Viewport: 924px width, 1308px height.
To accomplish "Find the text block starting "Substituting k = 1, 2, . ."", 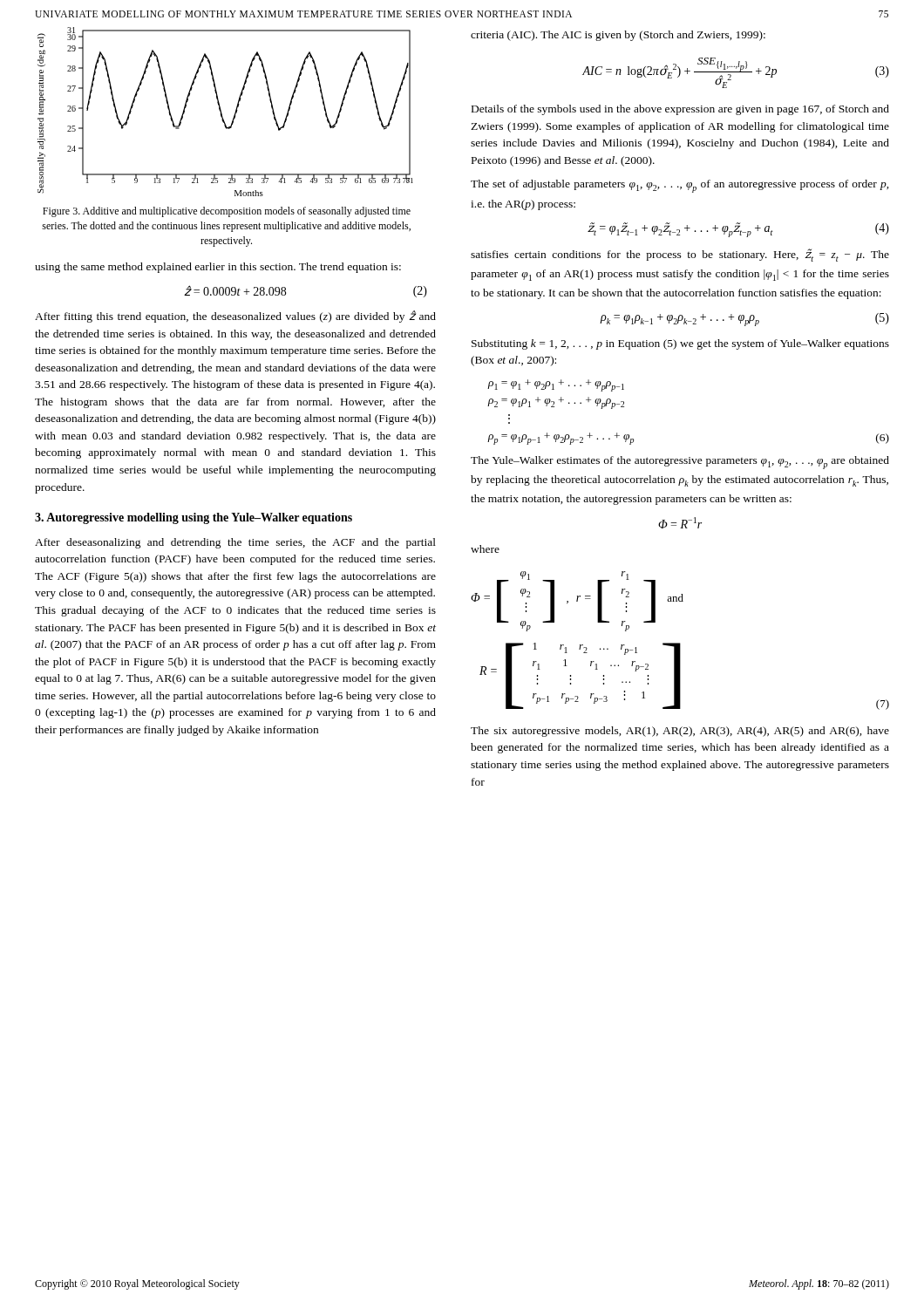I will (x=680, y=351).
